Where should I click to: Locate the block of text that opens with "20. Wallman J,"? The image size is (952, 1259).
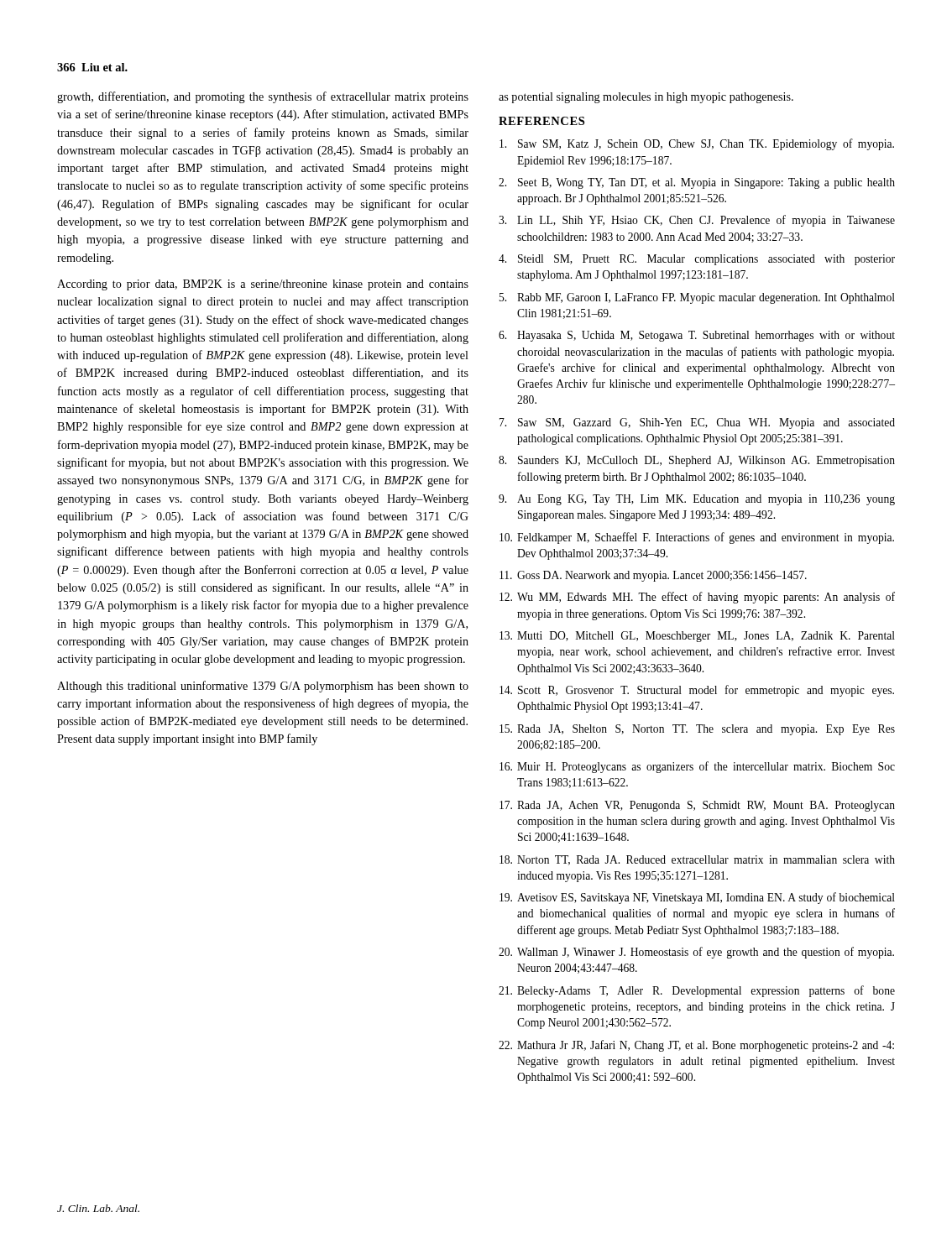[697, 960]
